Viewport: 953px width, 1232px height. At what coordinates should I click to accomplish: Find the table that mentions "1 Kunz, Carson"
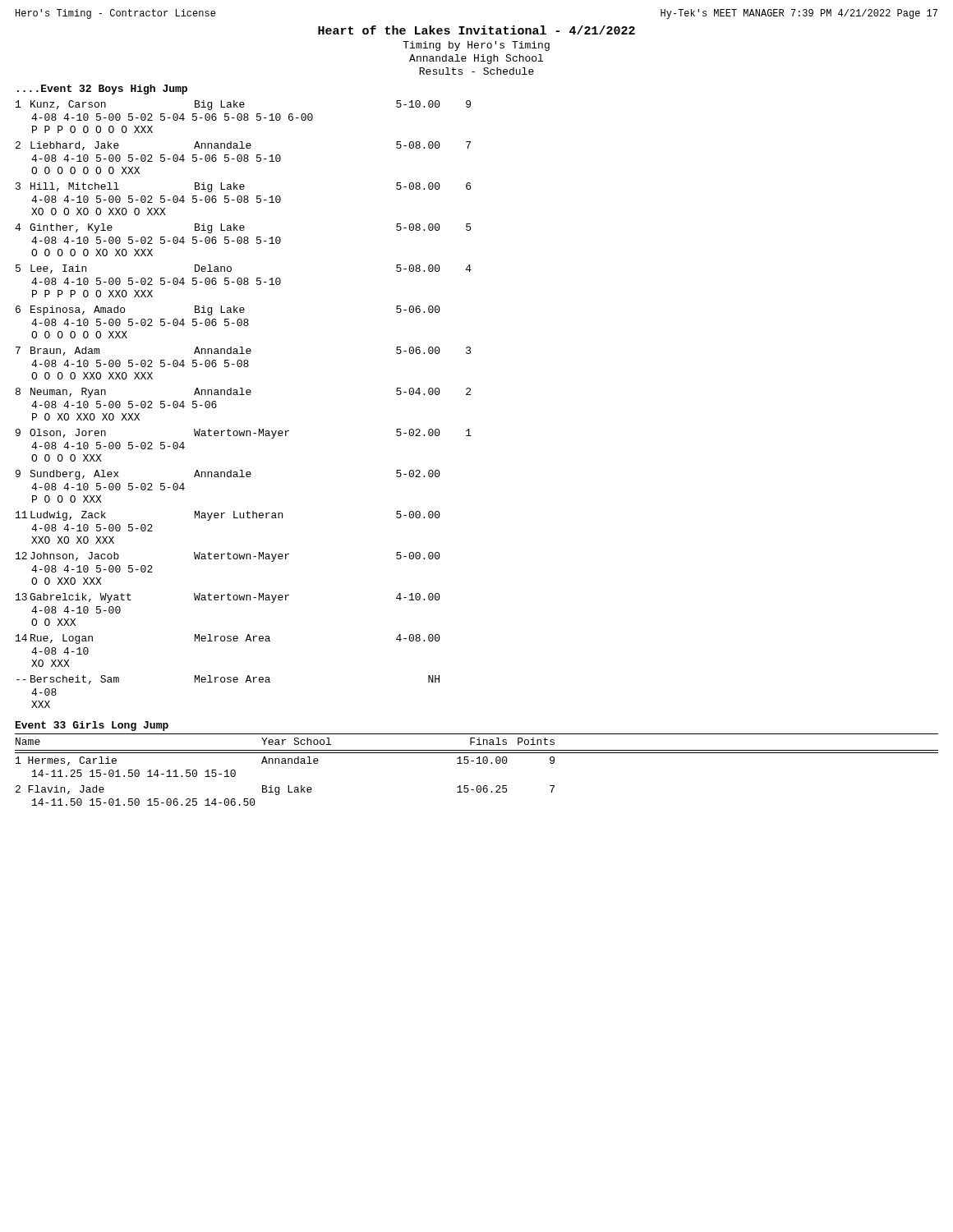476,405
